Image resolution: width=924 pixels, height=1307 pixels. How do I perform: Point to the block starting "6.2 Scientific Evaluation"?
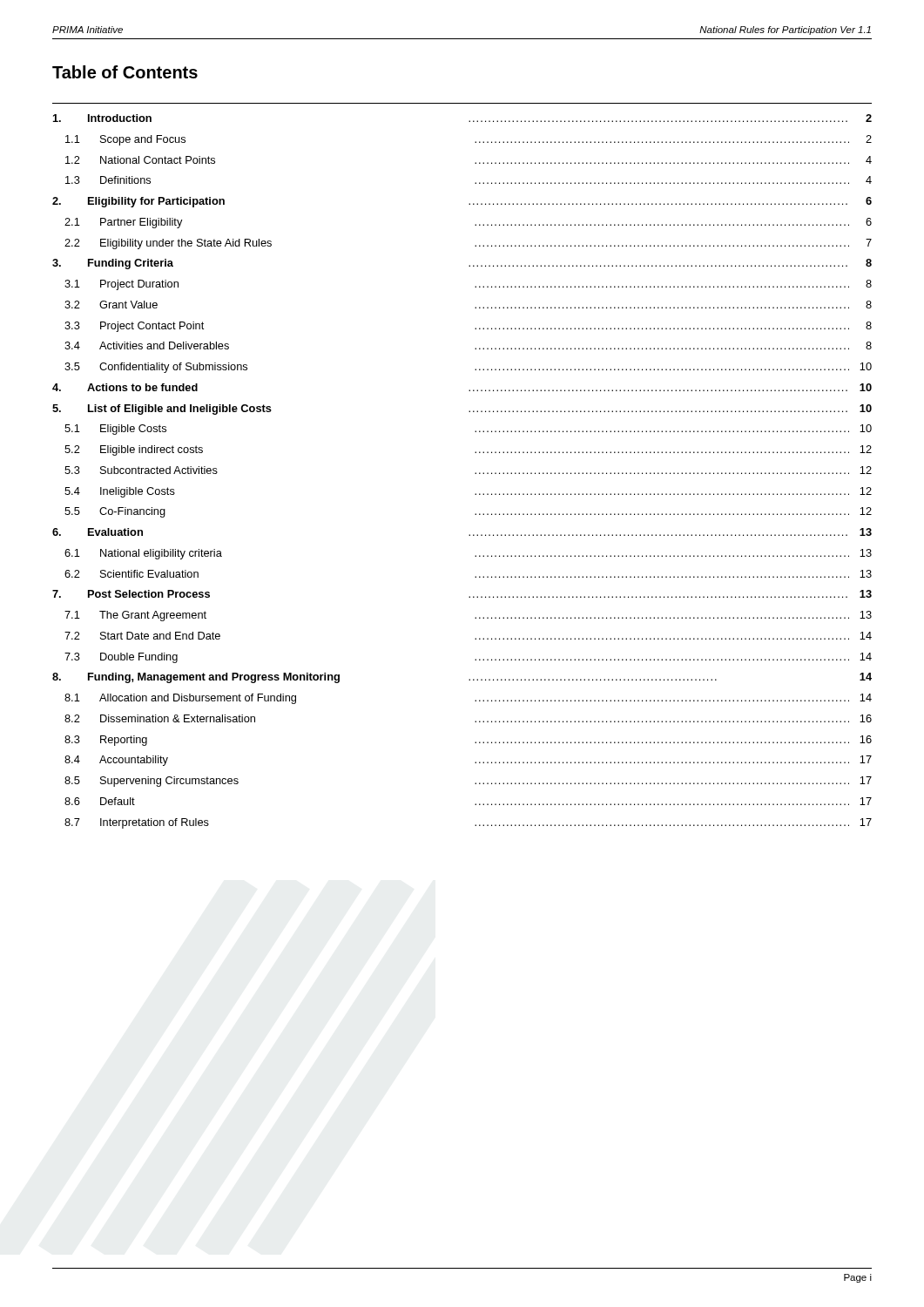pyautogui.click(x=67, y=573)
